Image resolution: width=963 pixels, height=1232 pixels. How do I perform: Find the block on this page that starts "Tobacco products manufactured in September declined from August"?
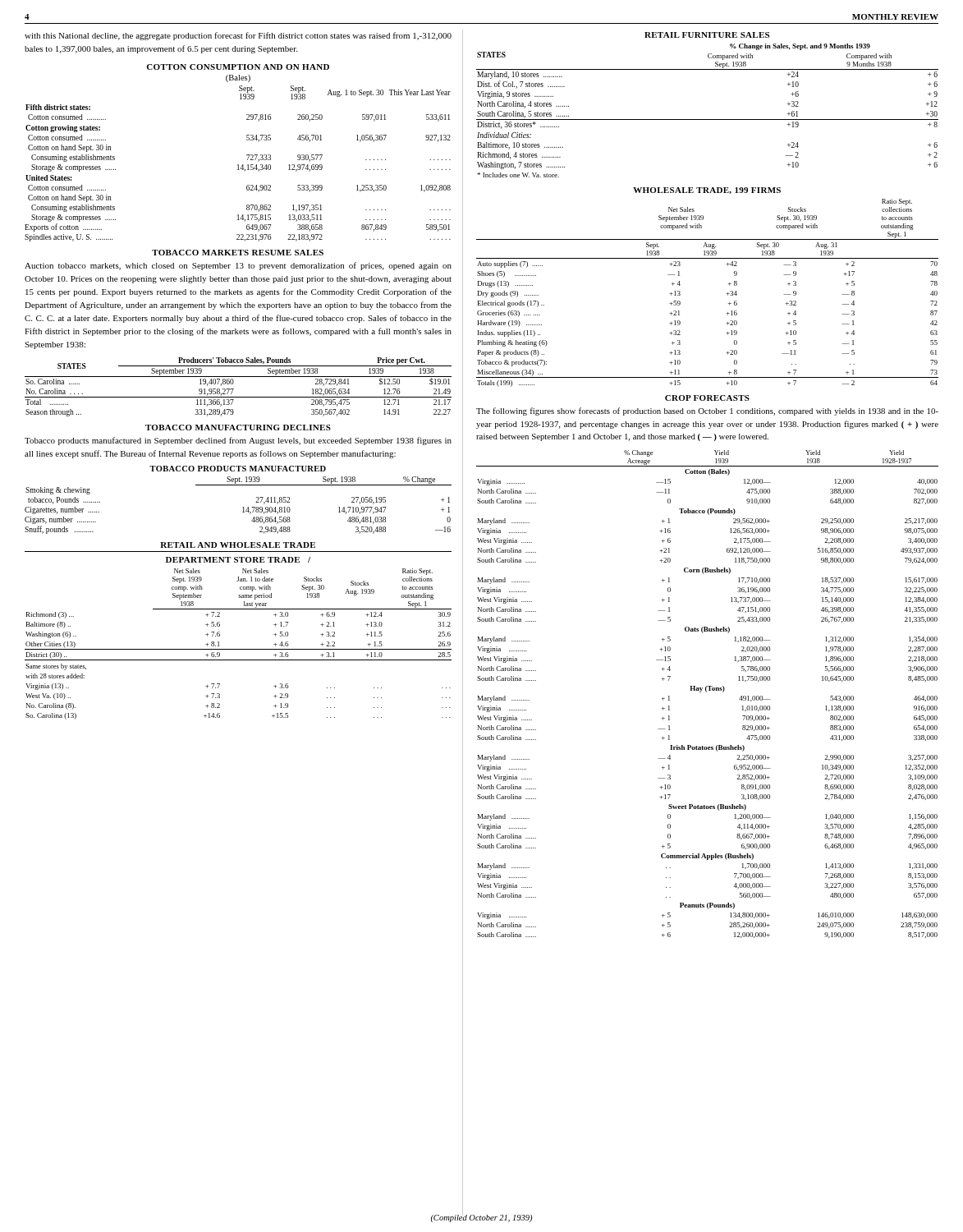pyautogui.click(x=238, y=447)
